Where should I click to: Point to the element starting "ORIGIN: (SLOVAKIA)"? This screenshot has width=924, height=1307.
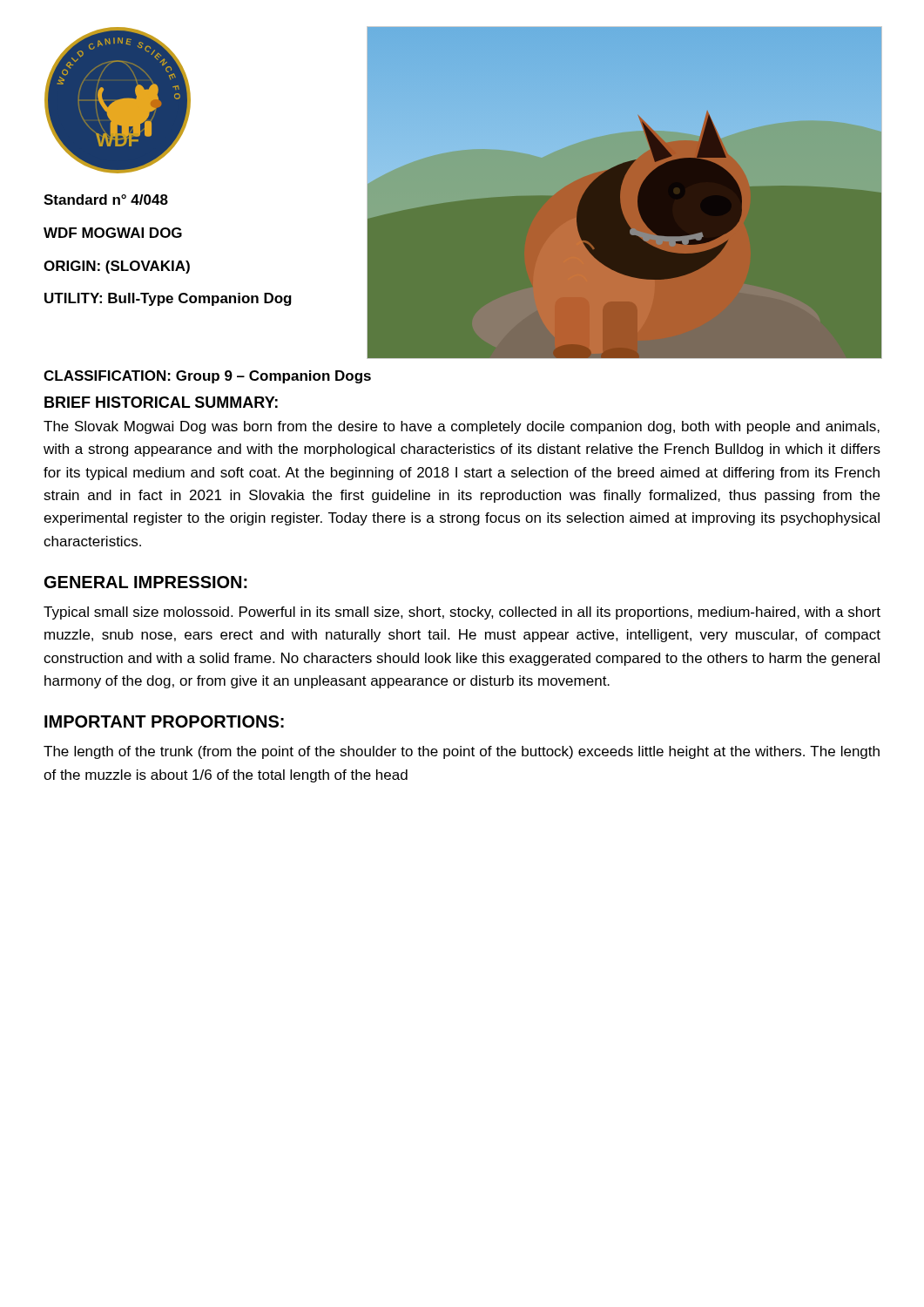117,266
